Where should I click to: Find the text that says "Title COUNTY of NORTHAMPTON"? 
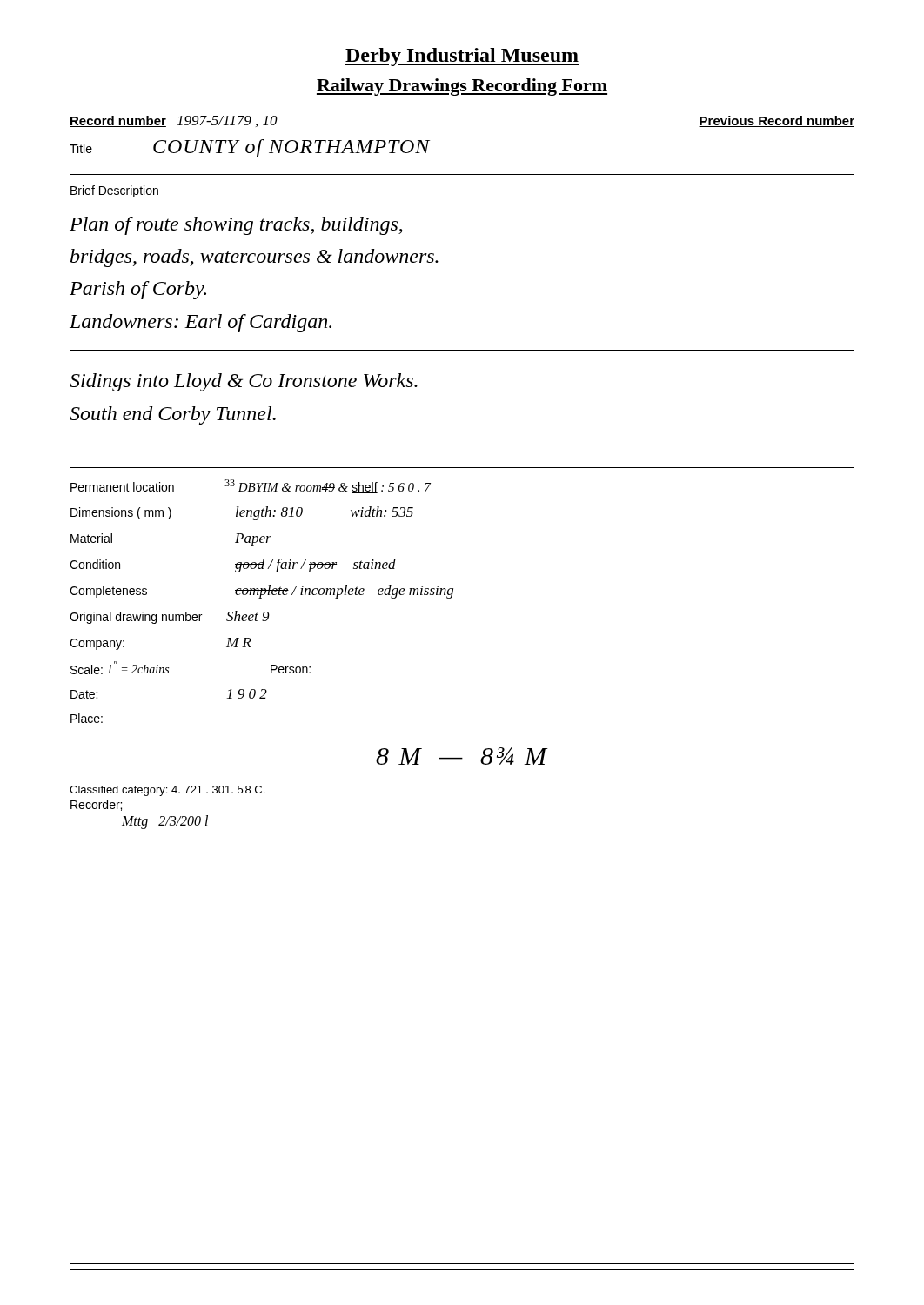point(250,147)
